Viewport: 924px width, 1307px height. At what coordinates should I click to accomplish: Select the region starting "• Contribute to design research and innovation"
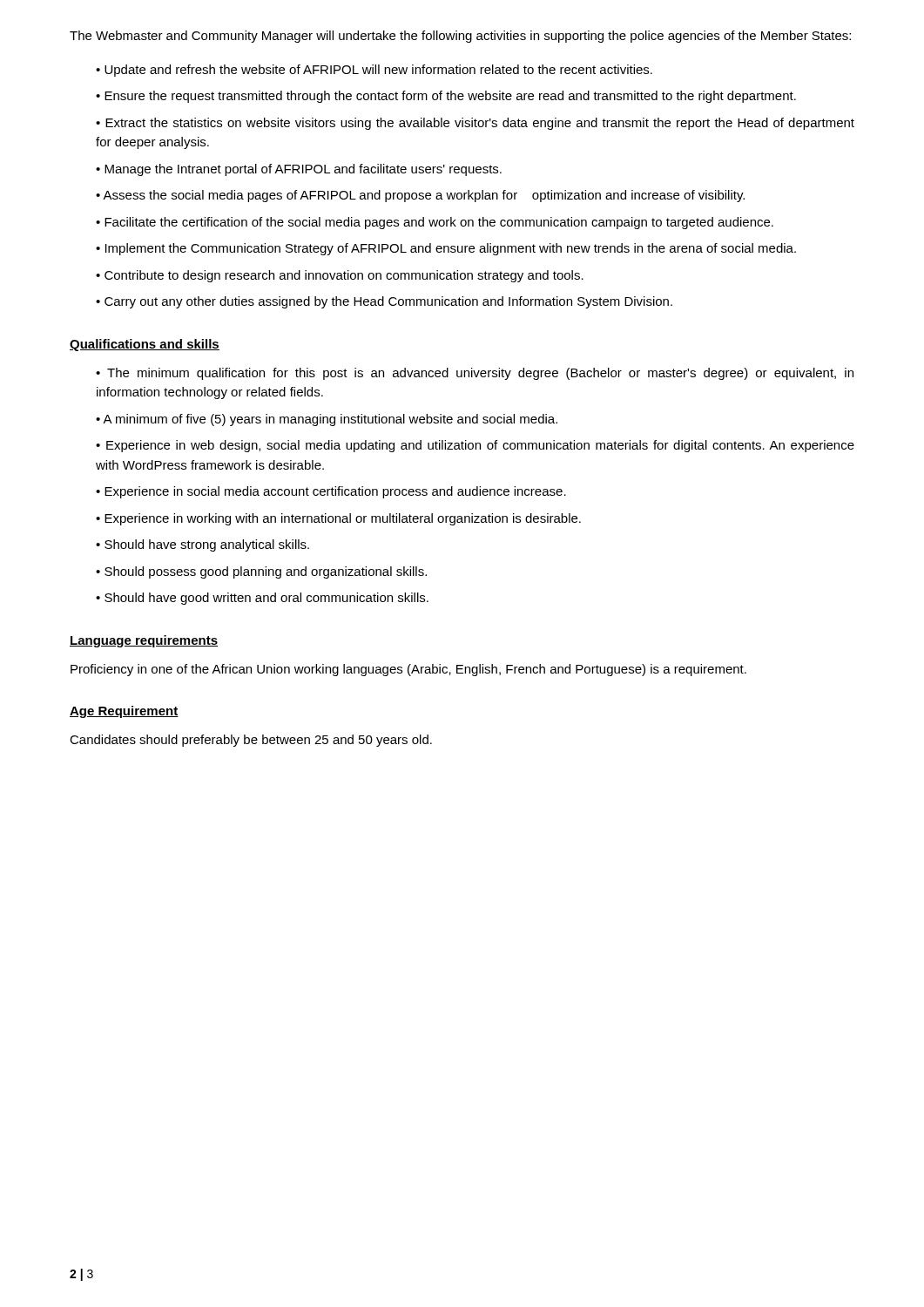[x=340, y=274]
